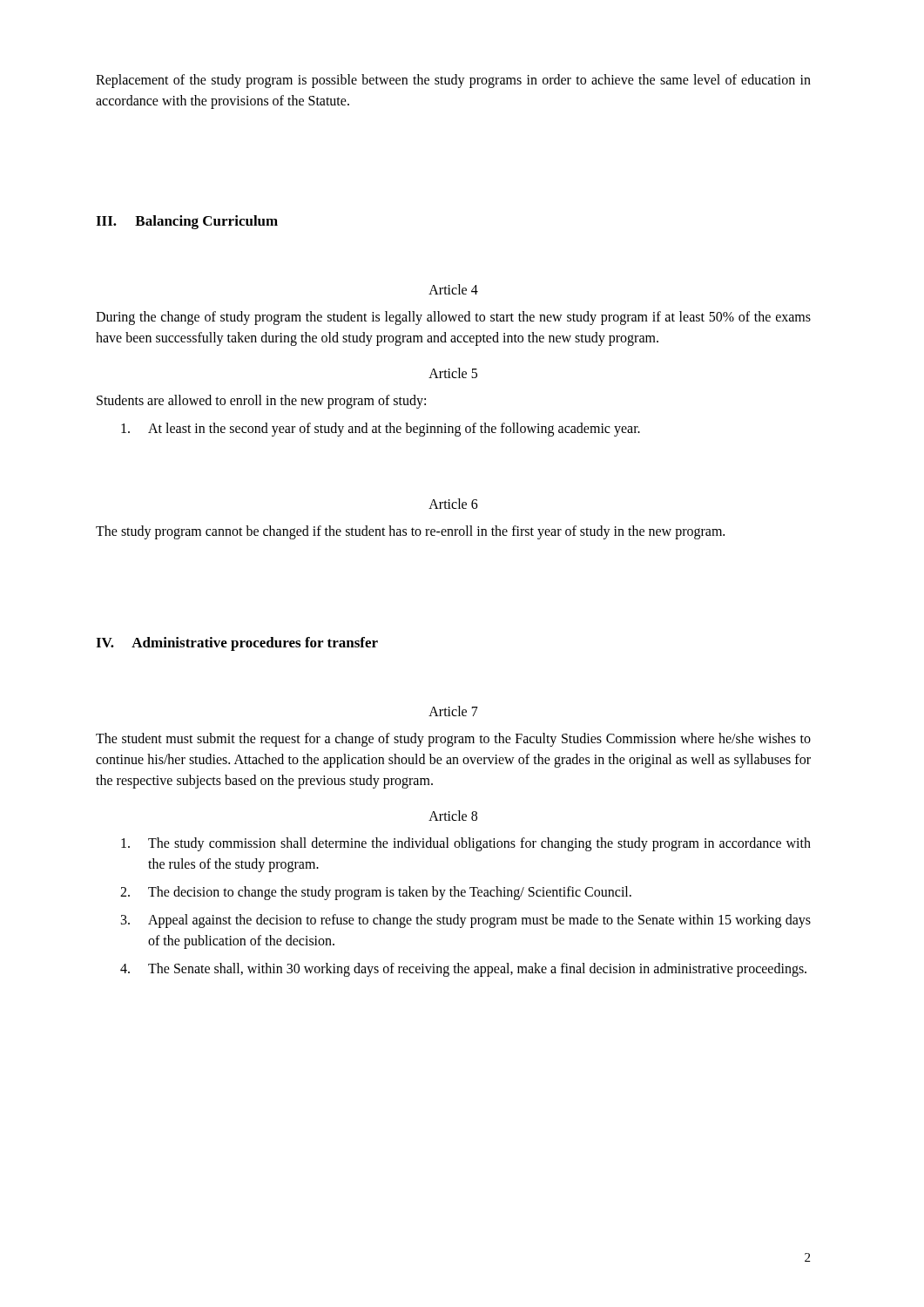Navigate to the text block starting "Replacement of the study program"
This screenshot has height=1307, width=924.
[453, 90]
